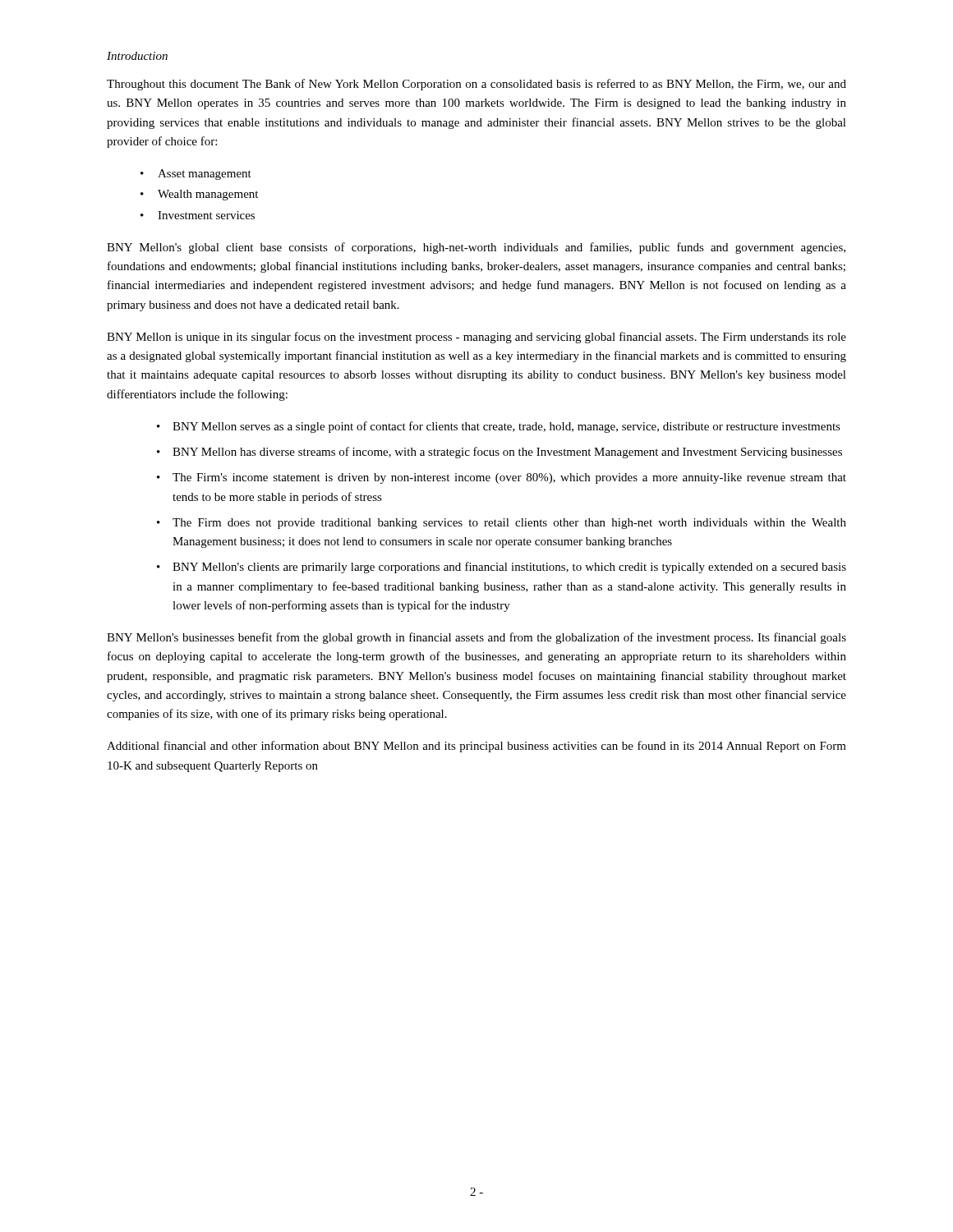The width and height of the screenshot is (953, 1232).
Task: Click on the region starting "• The Firm's income statement is driven by"
Action: pyautogui.click(x=501, y=488)
